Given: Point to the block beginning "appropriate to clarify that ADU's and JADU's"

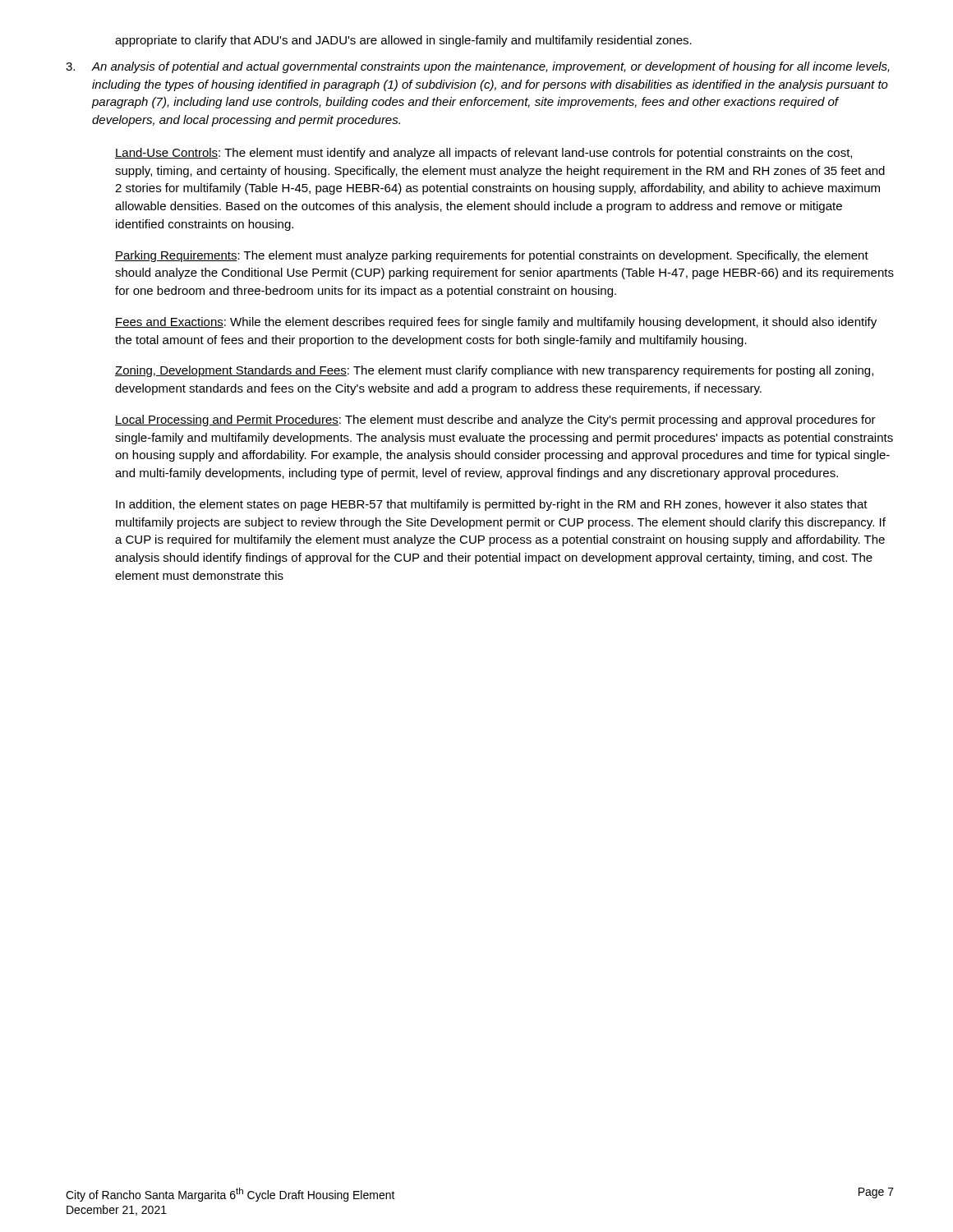Looking at the screenshot, I should [x=404, y=40].
